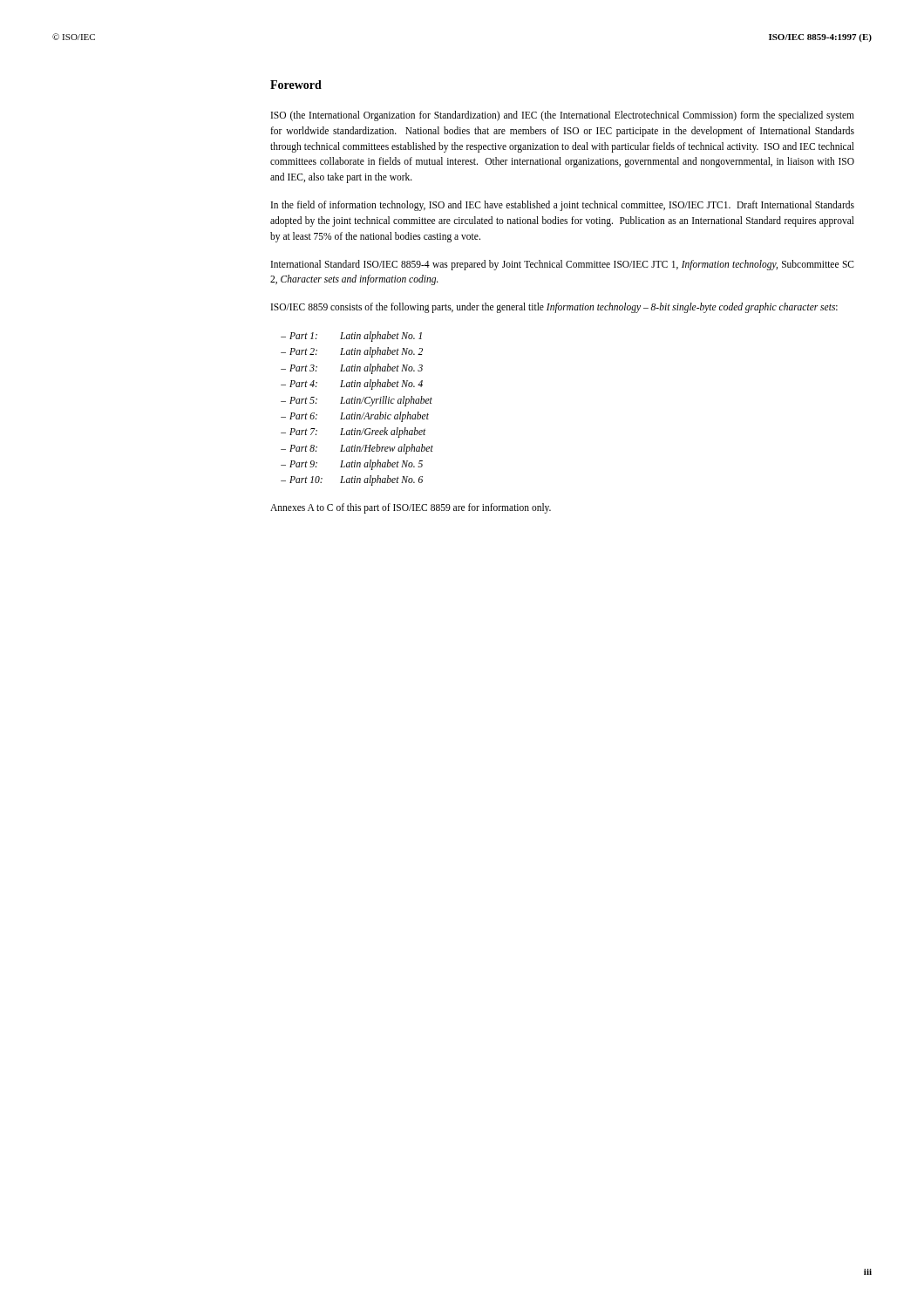The width and height of the screenshot is (924, 1308).
Task: Find the list item containing "– Part 1: Latin alphabet No. 1"
Action: coord(347,336)
